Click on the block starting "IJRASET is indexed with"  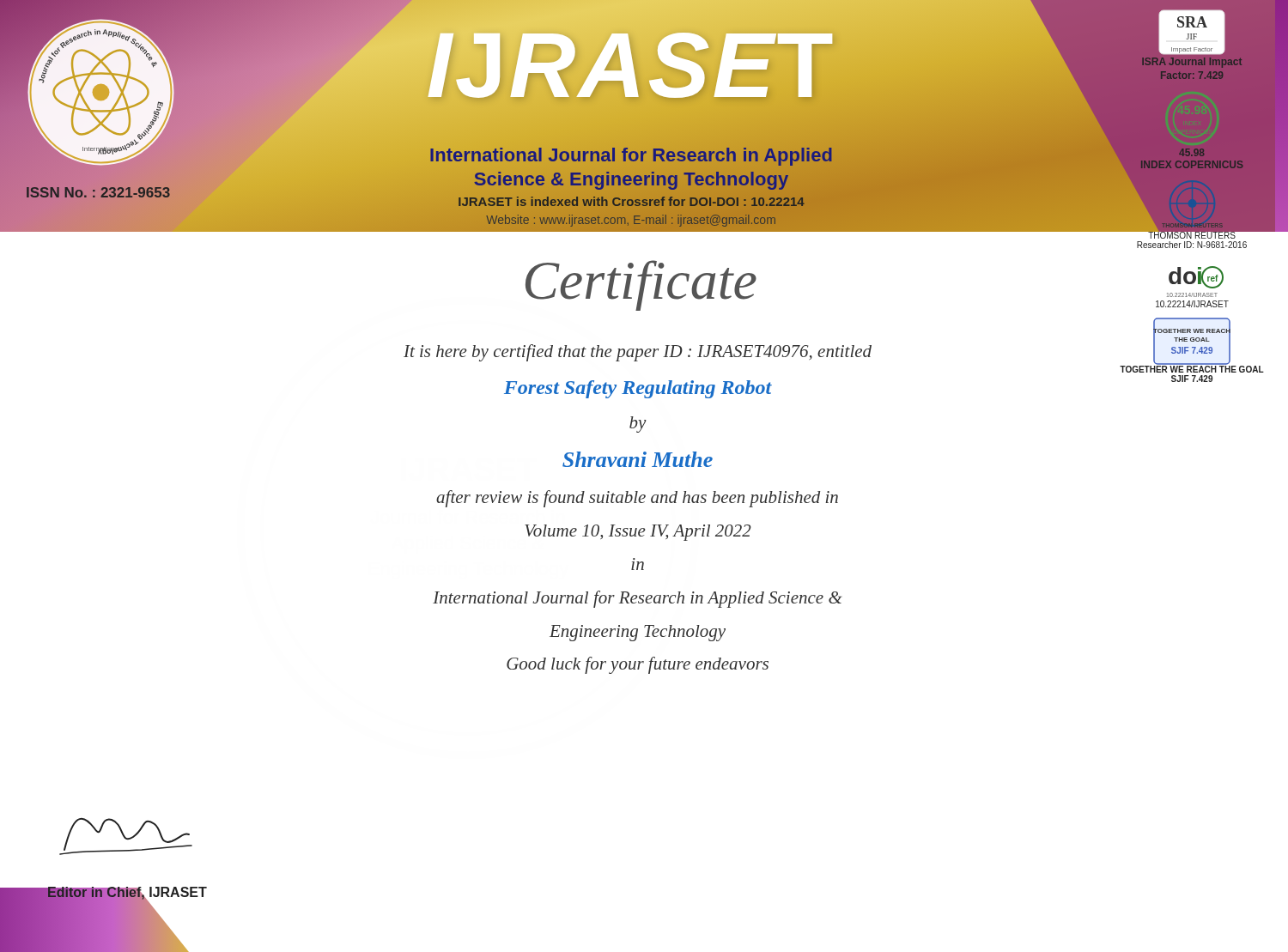[x=631, y=201]
